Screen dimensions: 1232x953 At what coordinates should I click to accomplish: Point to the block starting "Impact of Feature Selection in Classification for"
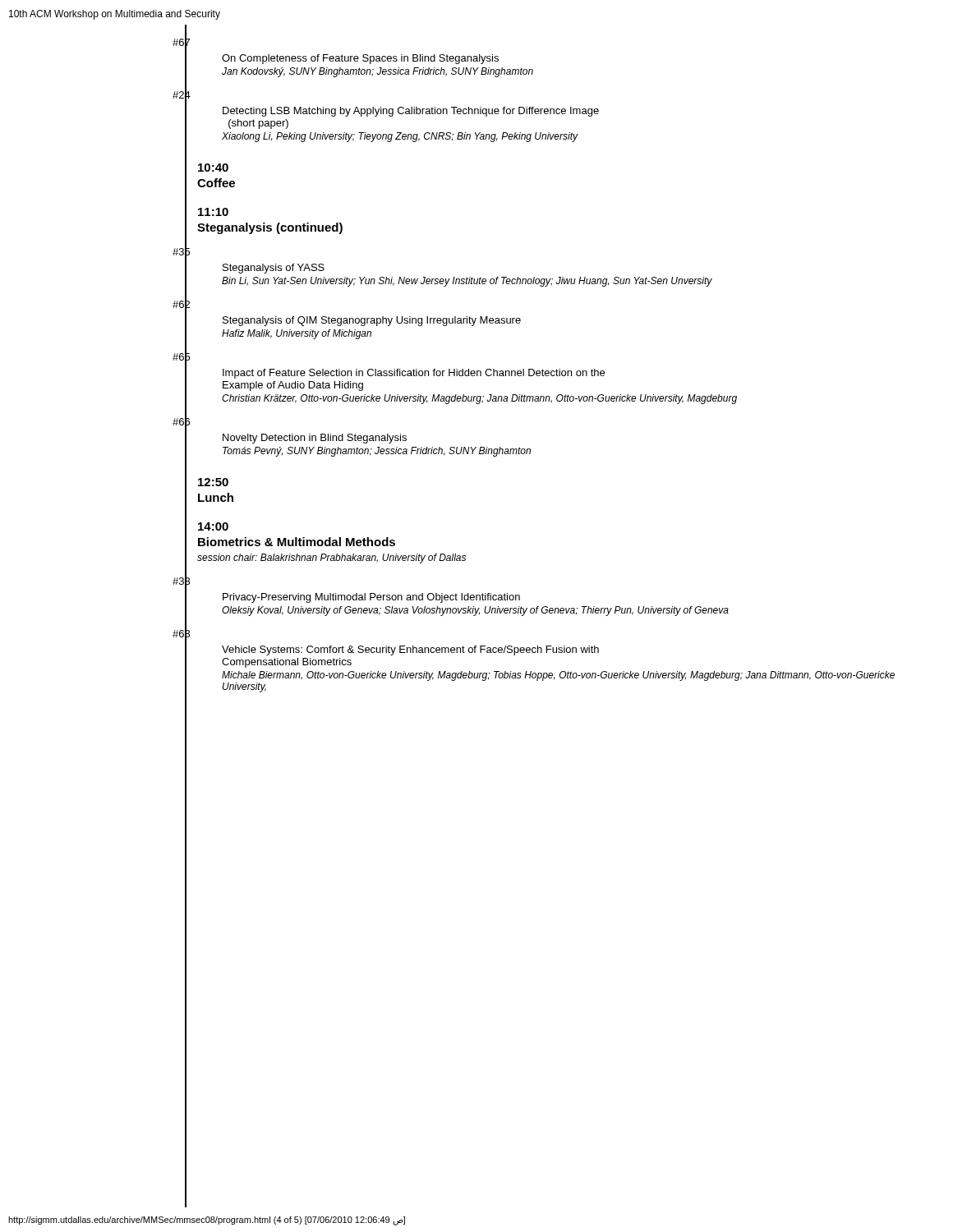point(575,385)
